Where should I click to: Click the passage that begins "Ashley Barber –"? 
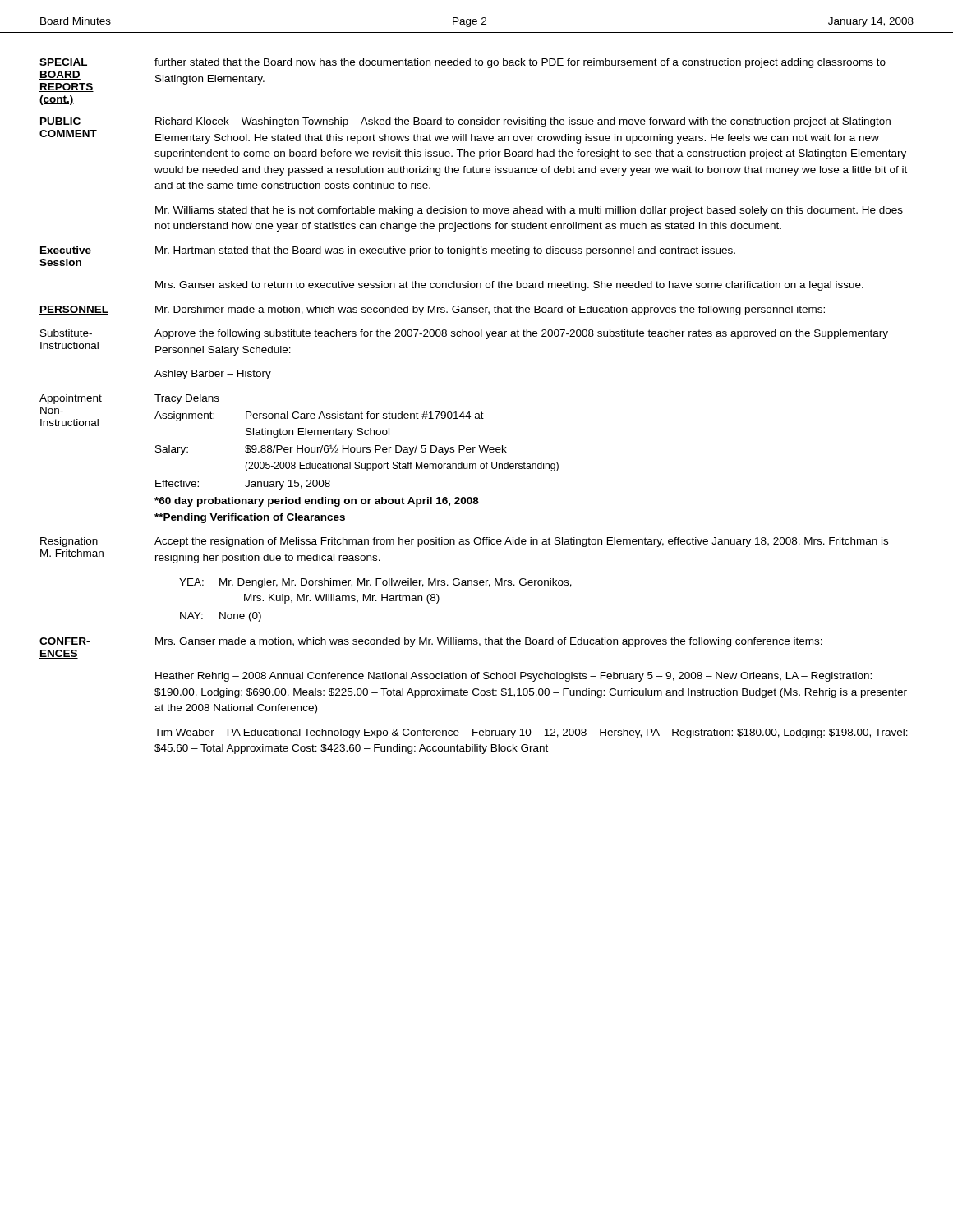pos(213,373)
